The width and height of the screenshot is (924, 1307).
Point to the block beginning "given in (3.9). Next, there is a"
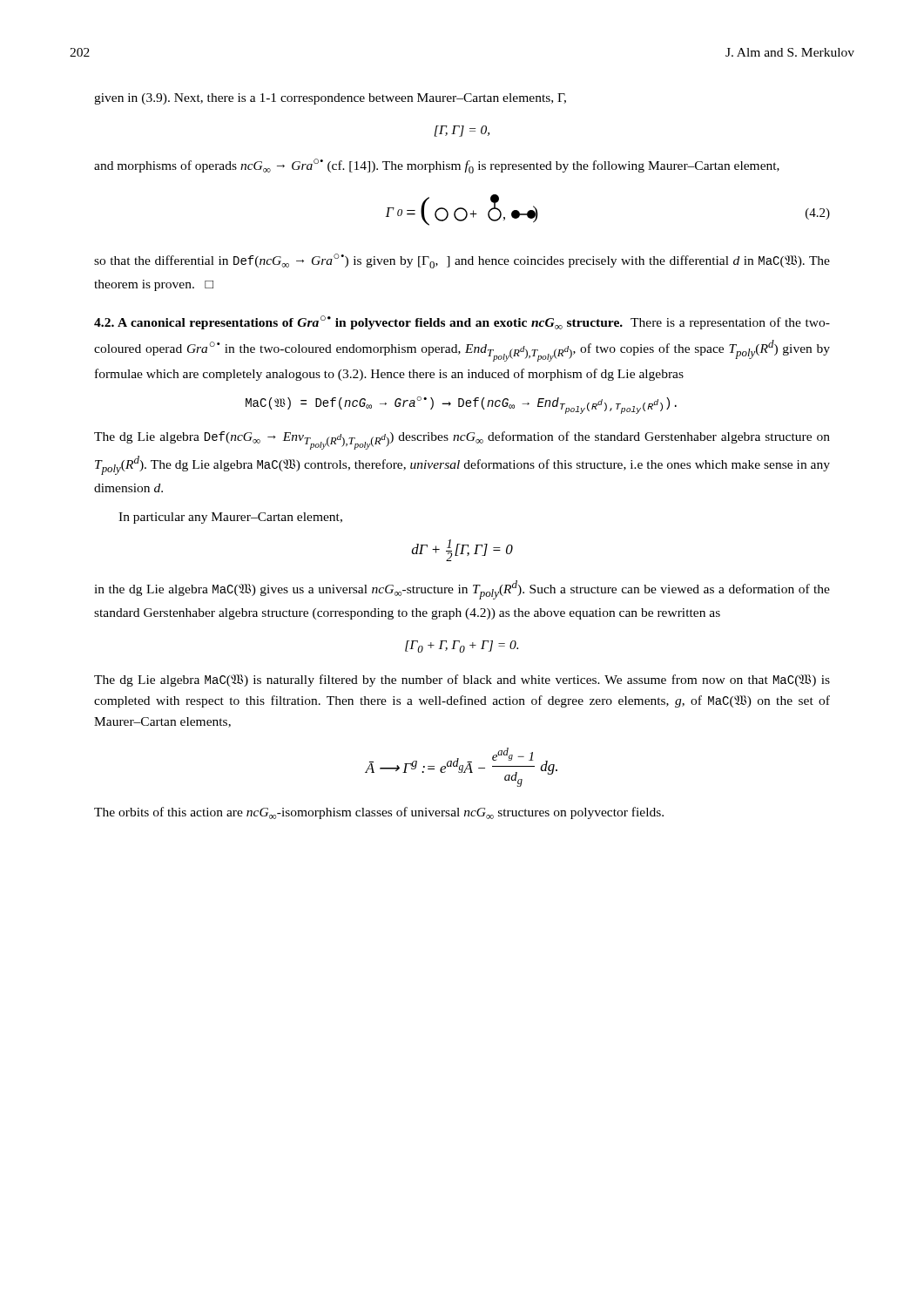tap(462, 97)
